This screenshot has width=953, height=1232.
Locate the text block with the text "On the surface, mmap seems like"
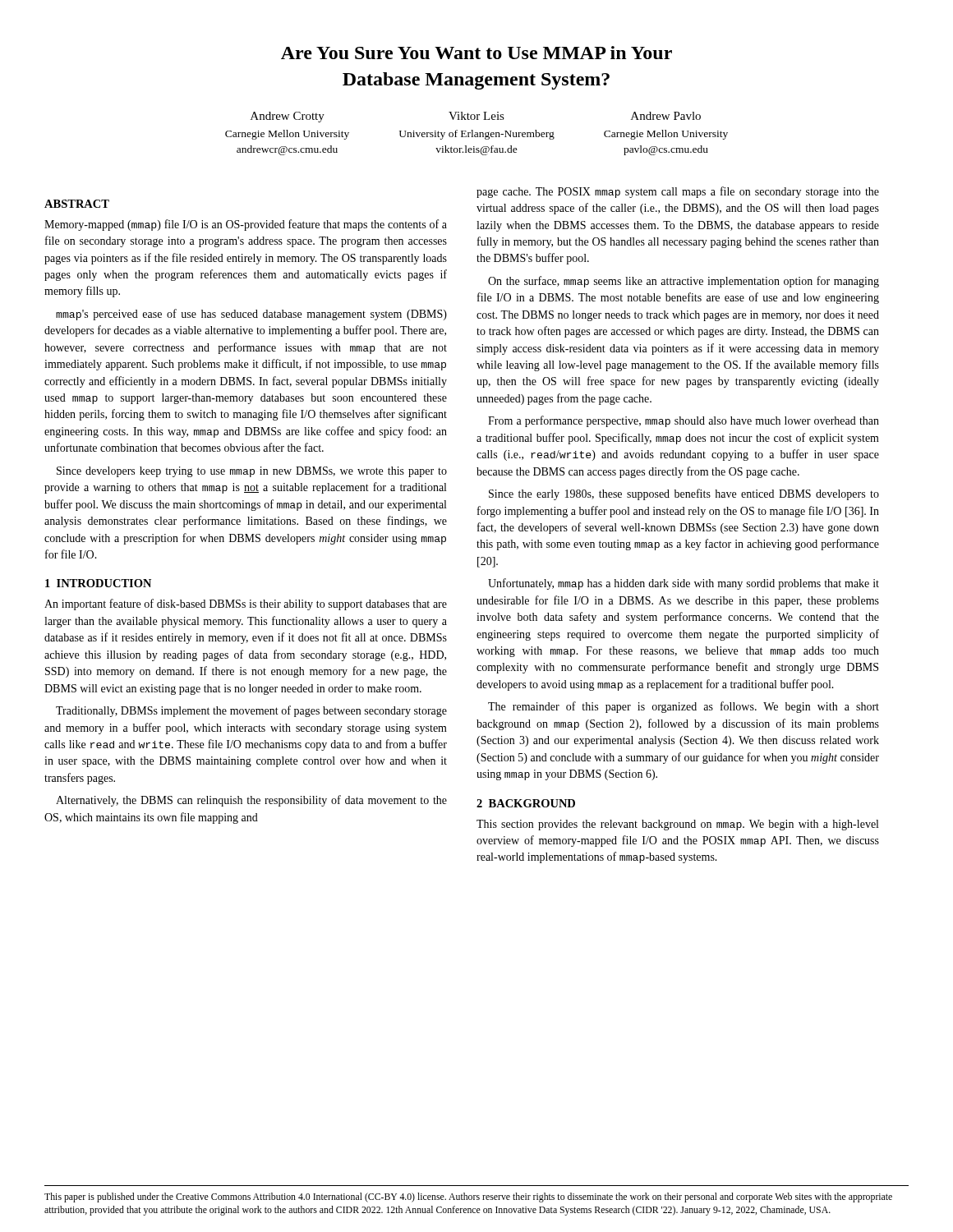(678, 340)
